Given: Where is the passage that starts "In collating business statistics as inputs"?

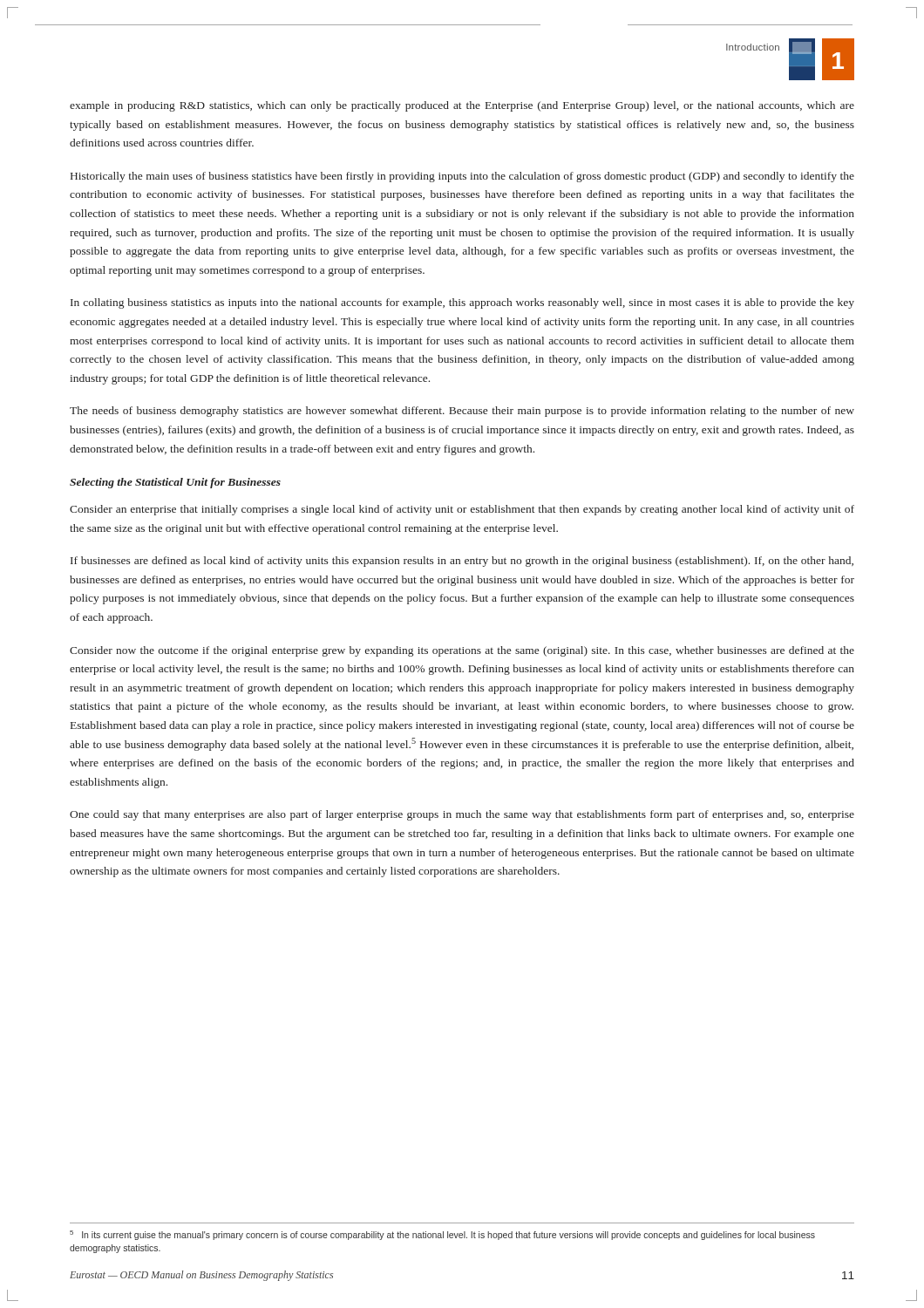Looking at the screenshot, I should click(x=462, y=340).
